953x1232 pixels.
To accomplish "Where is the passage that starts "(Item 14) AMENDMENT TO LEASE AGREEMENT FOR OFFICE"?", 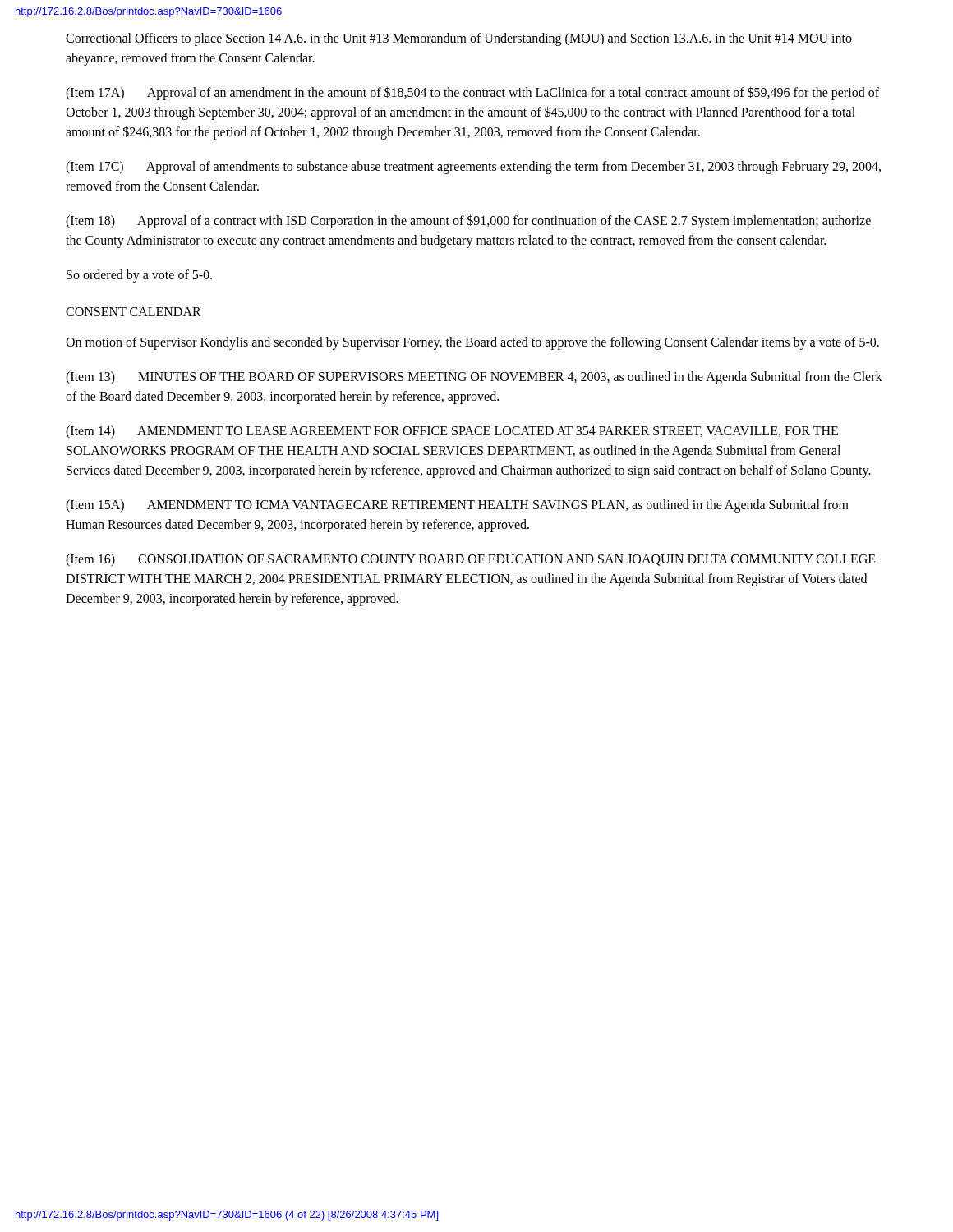I will 468,450.
